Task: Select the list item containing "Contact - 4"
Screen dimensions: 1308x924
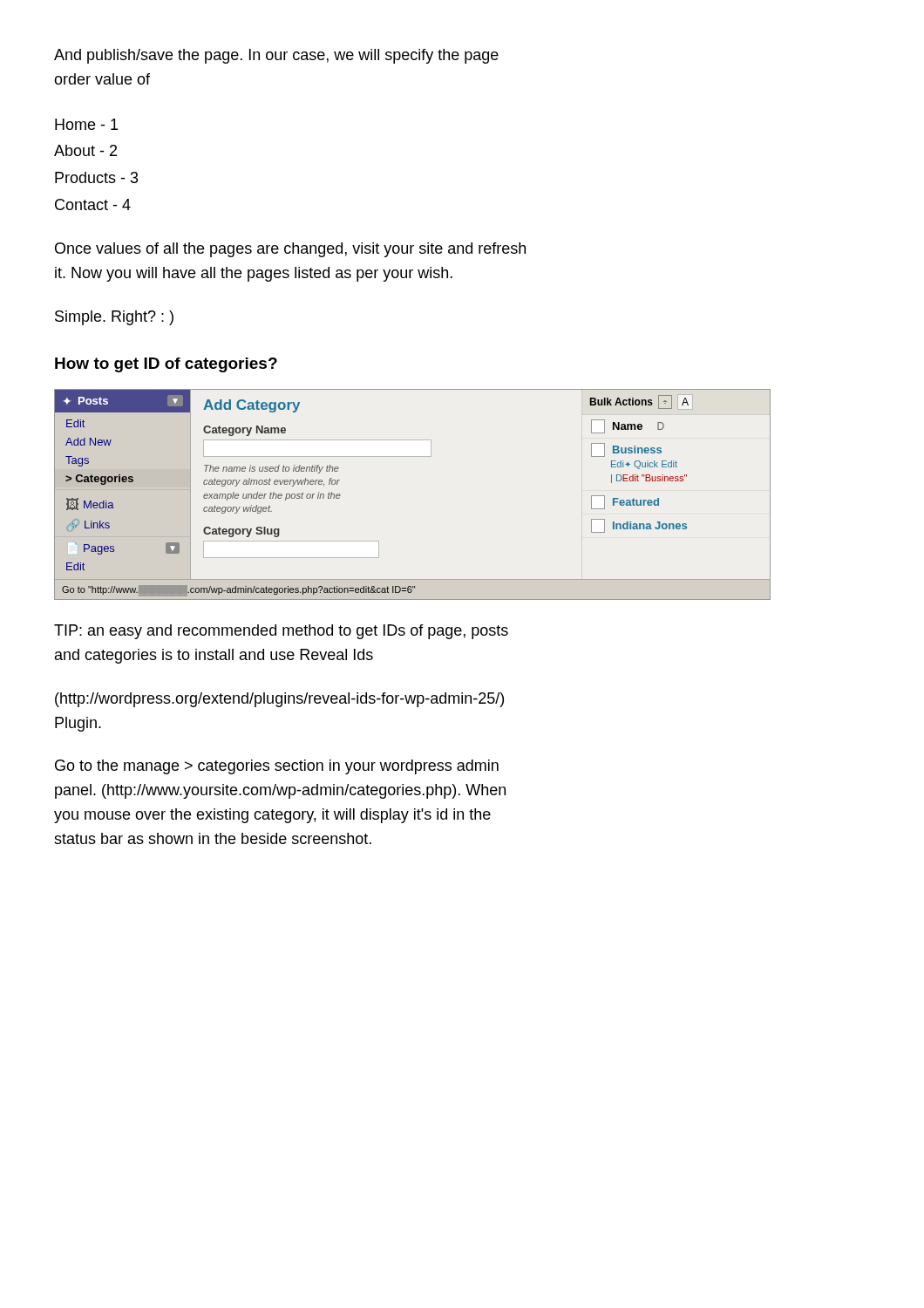Action: 92,205
